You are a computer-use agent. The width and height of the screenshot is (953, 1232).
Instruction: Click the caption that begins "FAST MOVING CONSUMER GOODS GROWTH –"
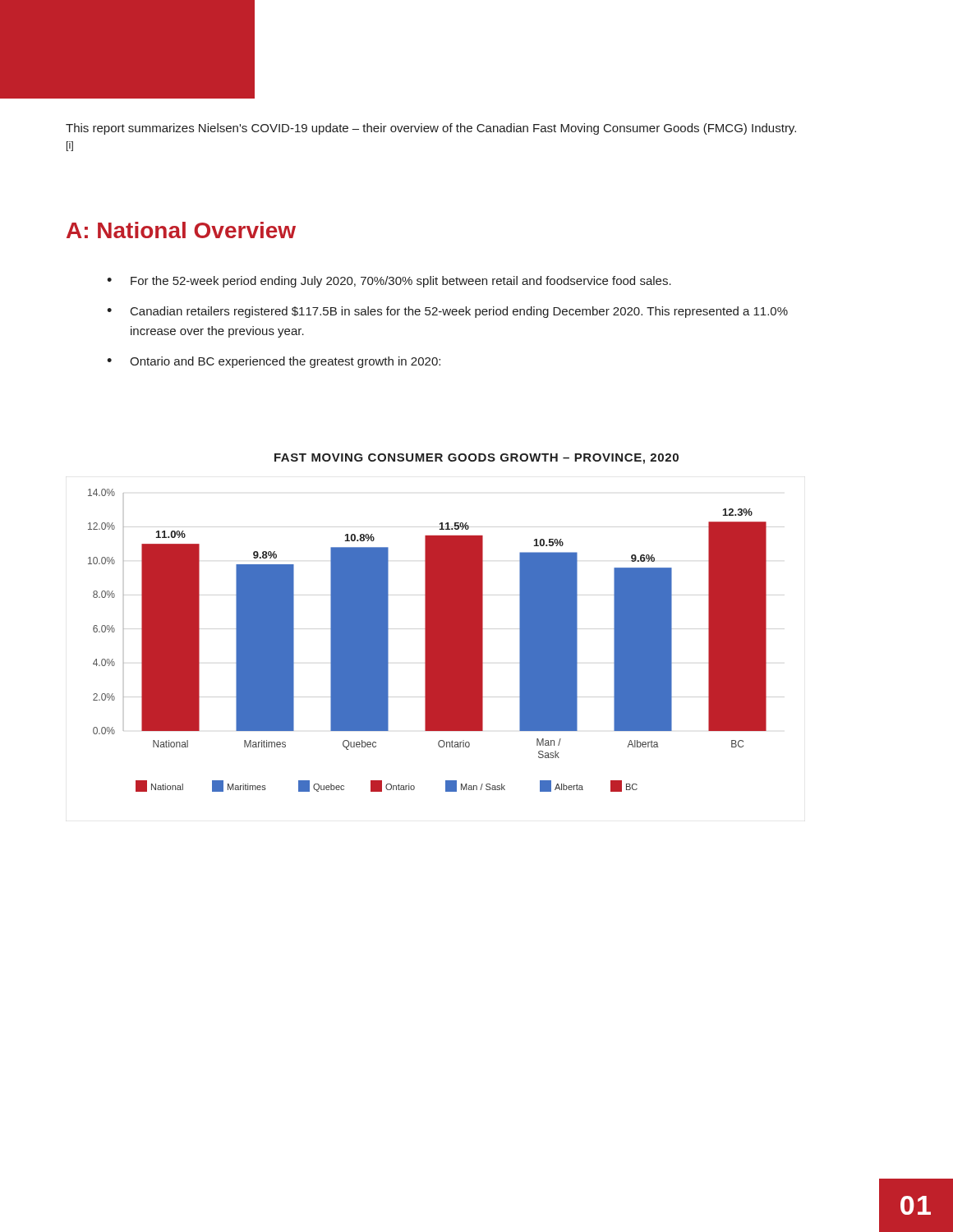coord(476,457)
